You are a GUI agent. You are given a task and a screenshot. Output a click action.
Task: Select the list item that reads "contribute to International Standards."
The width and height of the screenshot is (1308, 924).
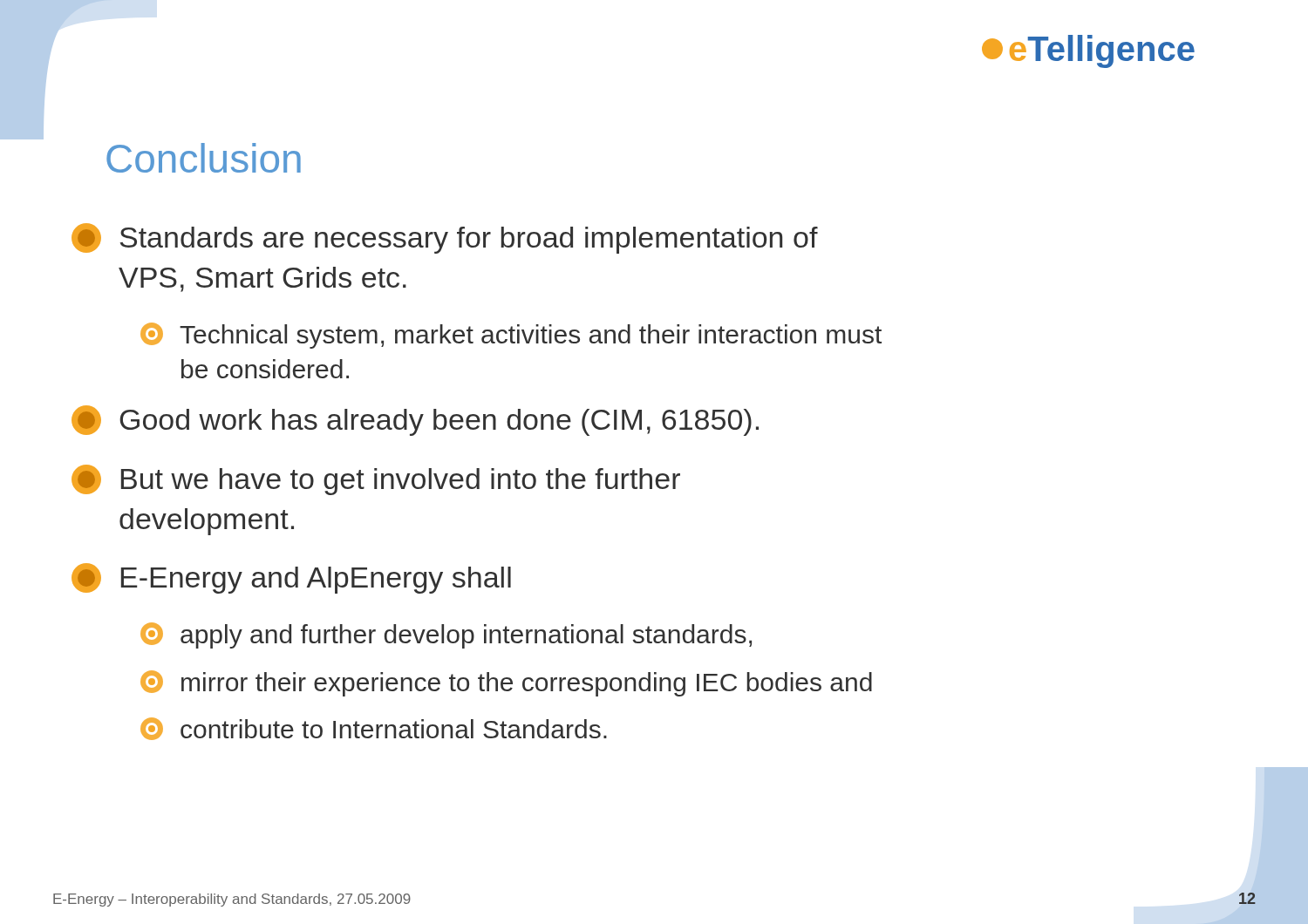pyautogui.click(x=374, y=729)
